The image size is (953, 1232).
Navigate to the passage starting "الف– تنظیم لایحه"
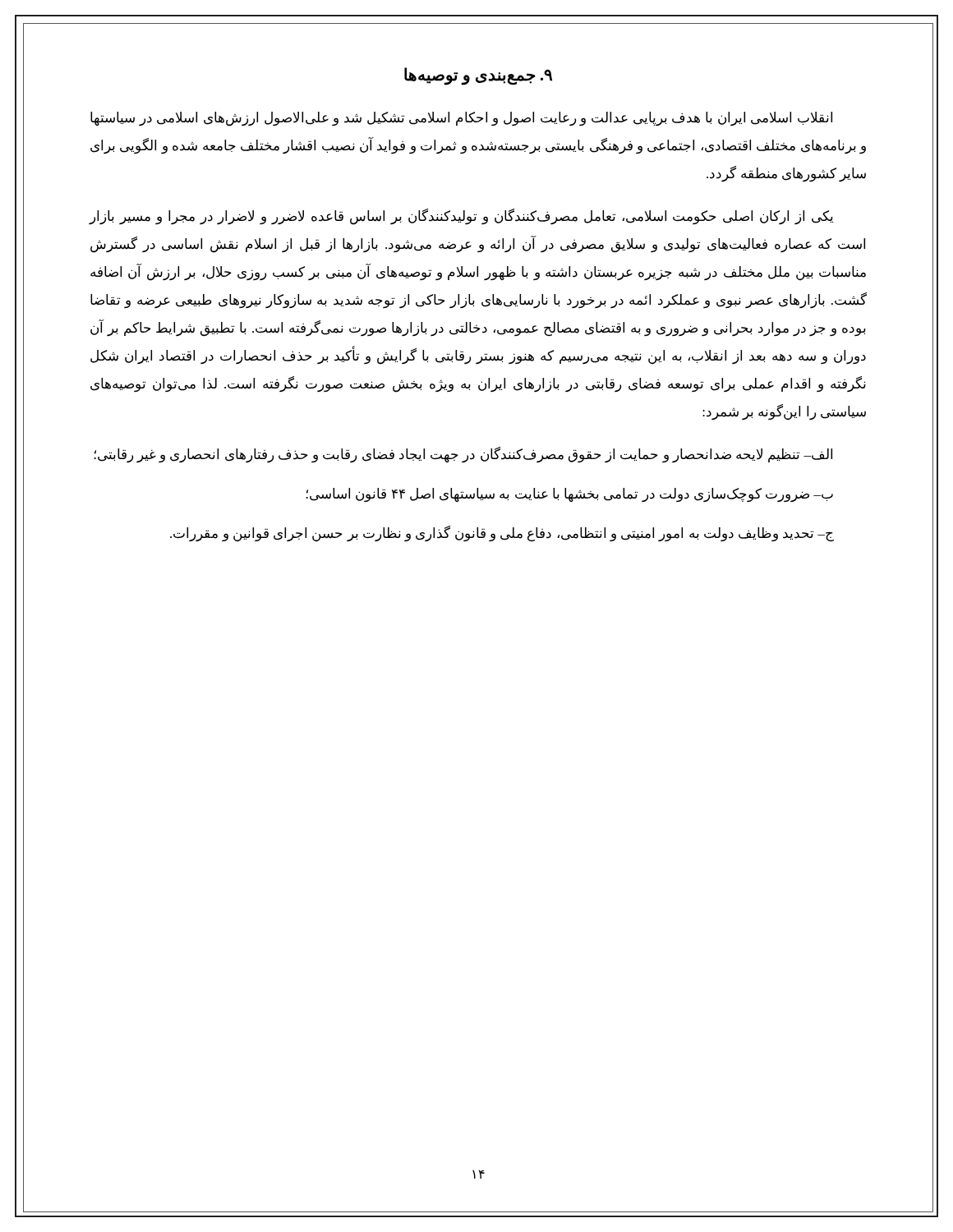point(463,455)
